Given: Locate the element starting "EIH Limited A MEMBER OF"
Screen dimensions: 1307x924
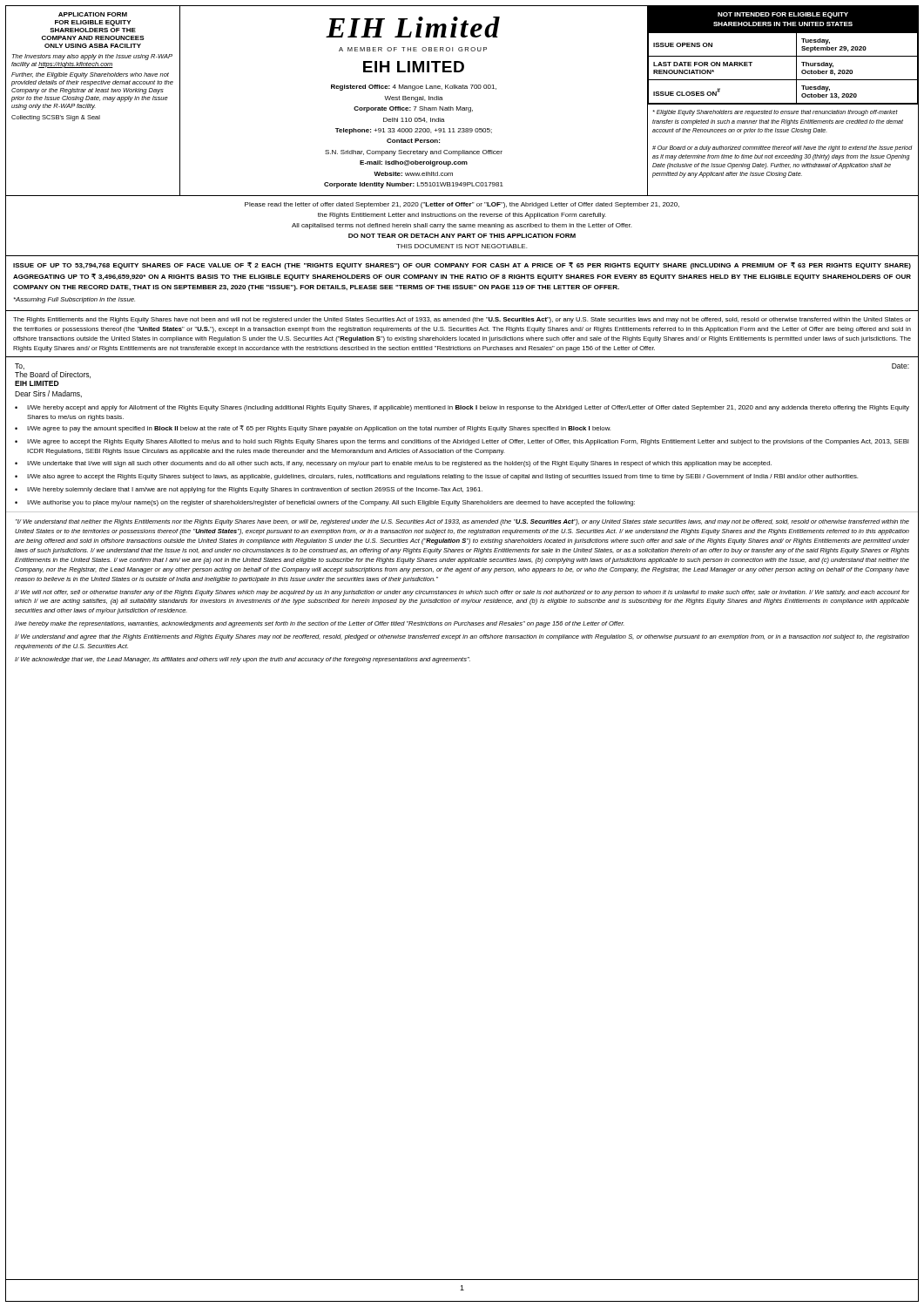Looking at the screenshot, I should point(414,101).
